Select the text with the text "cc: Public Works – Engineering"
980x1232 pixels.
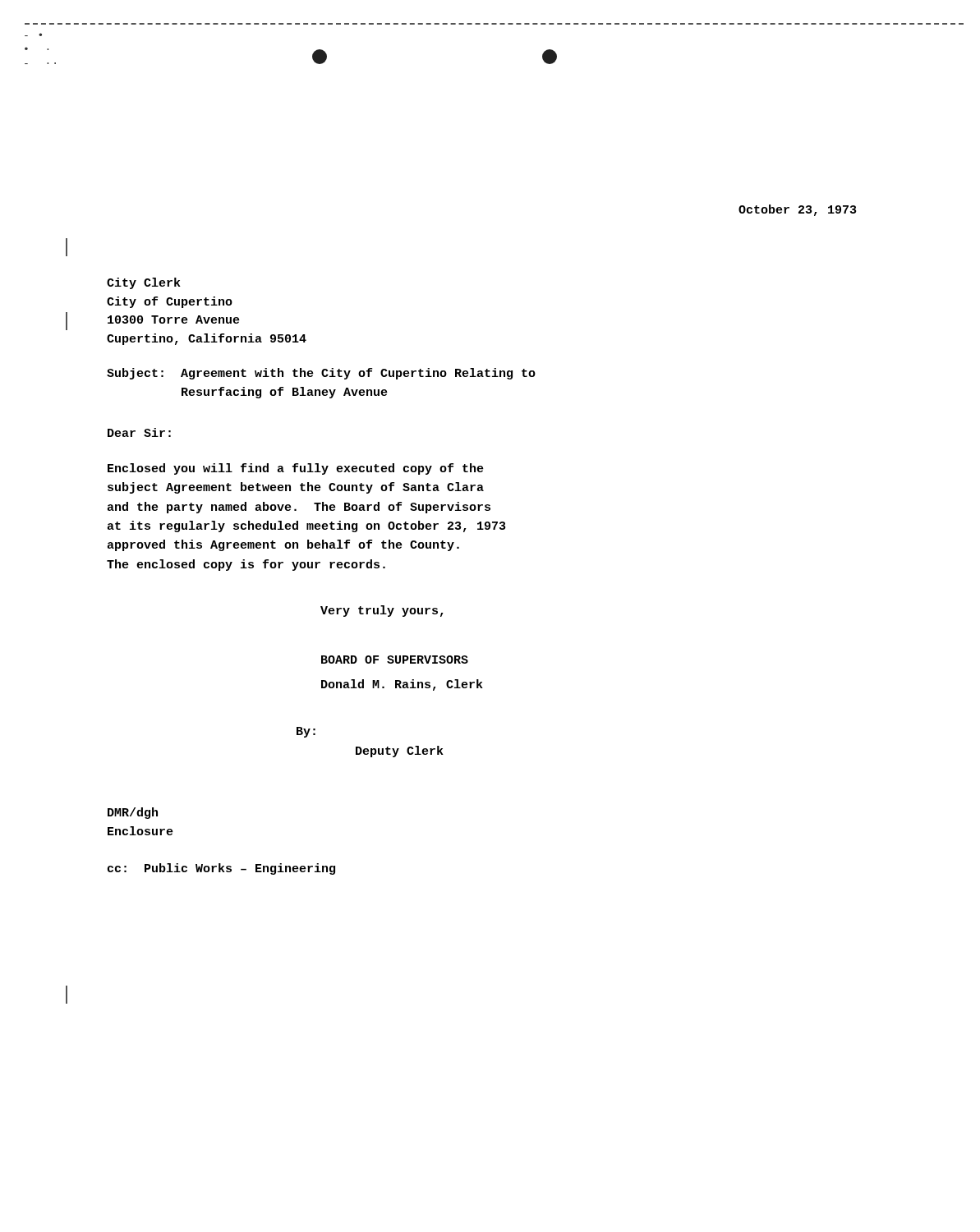tap(221, 869)
